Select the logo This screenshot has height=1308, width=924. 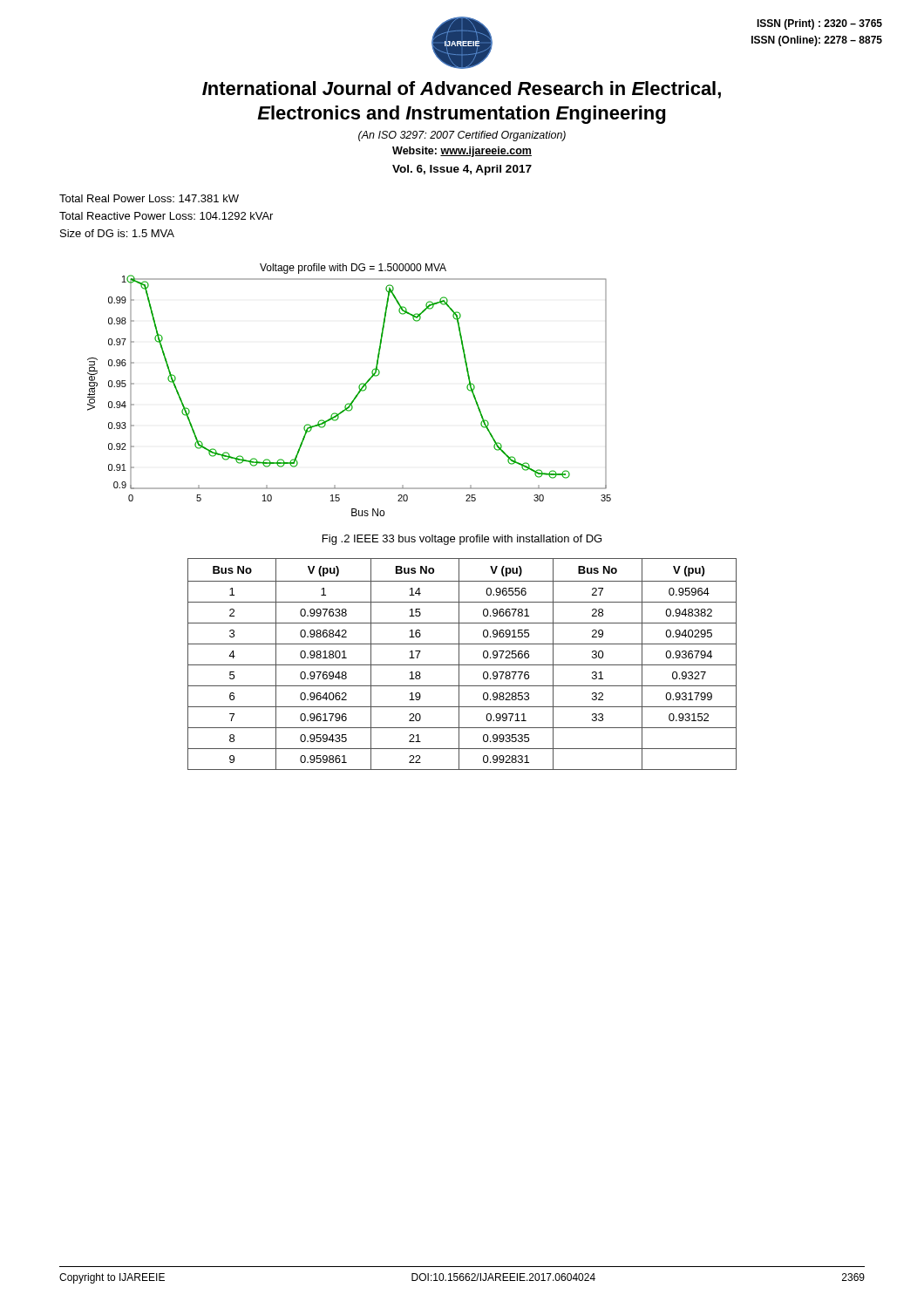(462, 44)
